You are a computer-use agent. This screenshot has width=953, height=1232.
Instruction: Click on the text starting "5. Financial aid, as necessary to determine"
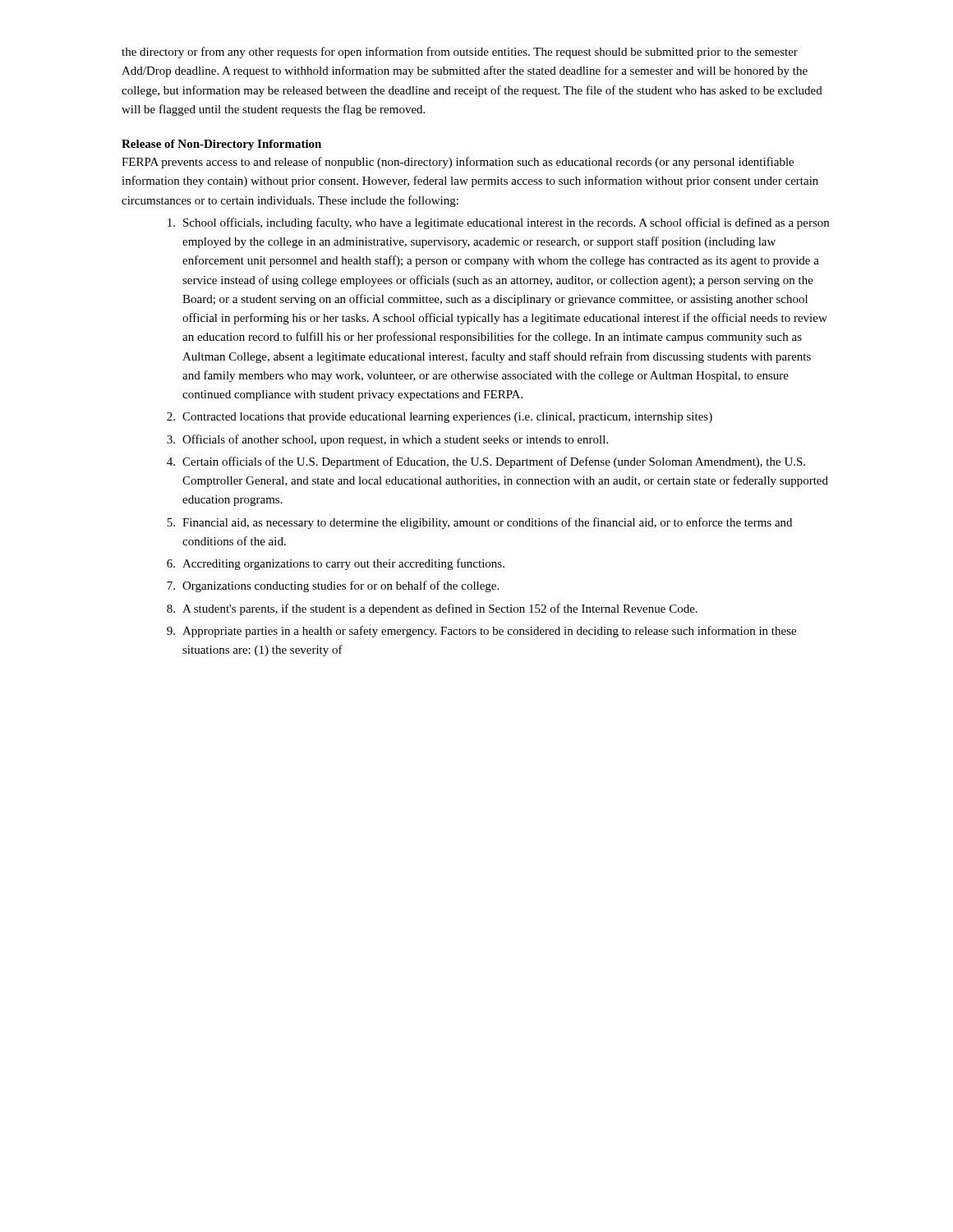pos(488,532)
